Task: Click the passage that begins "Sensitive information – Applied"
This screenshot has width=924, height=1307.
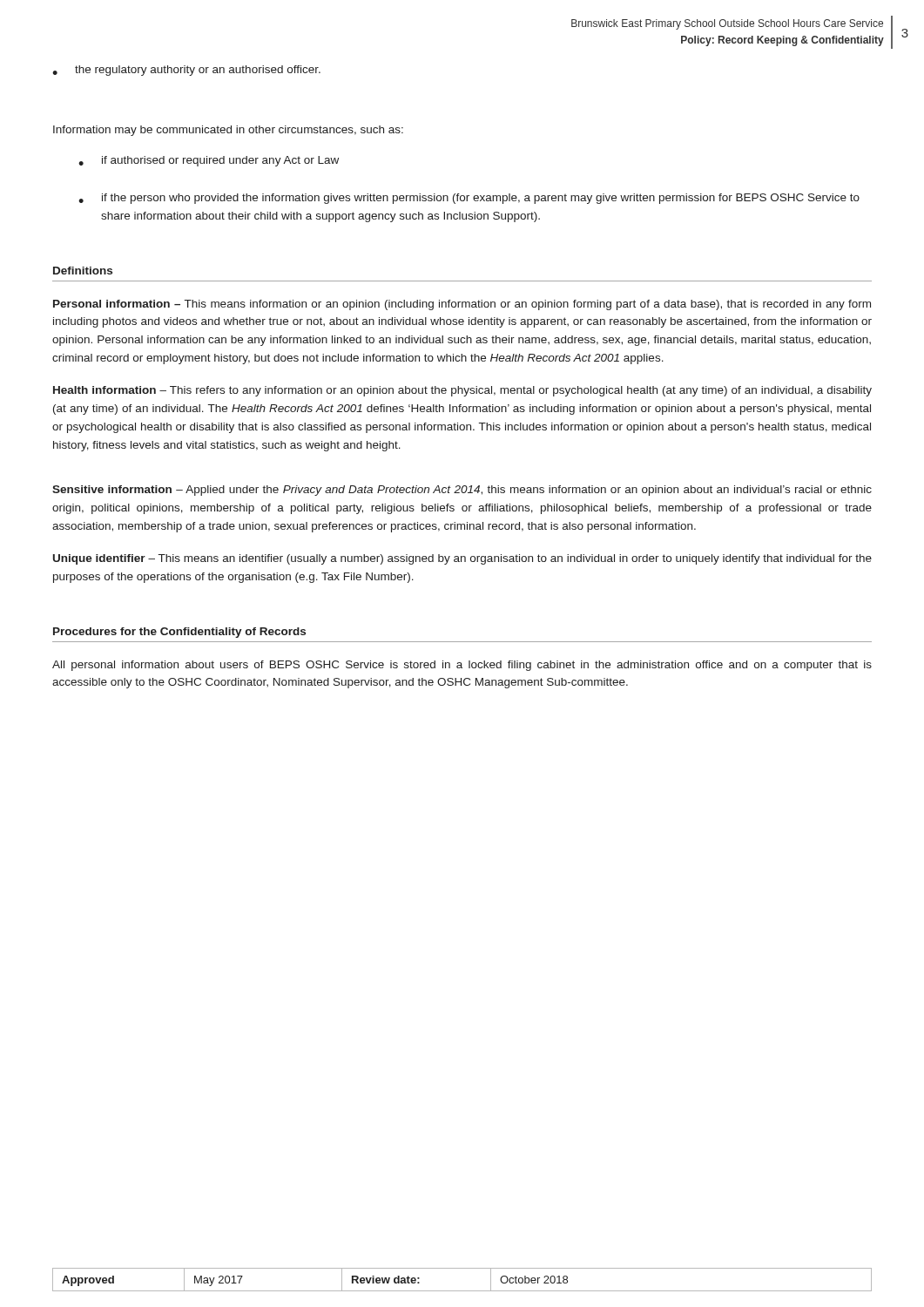Action: pos(462,507)
